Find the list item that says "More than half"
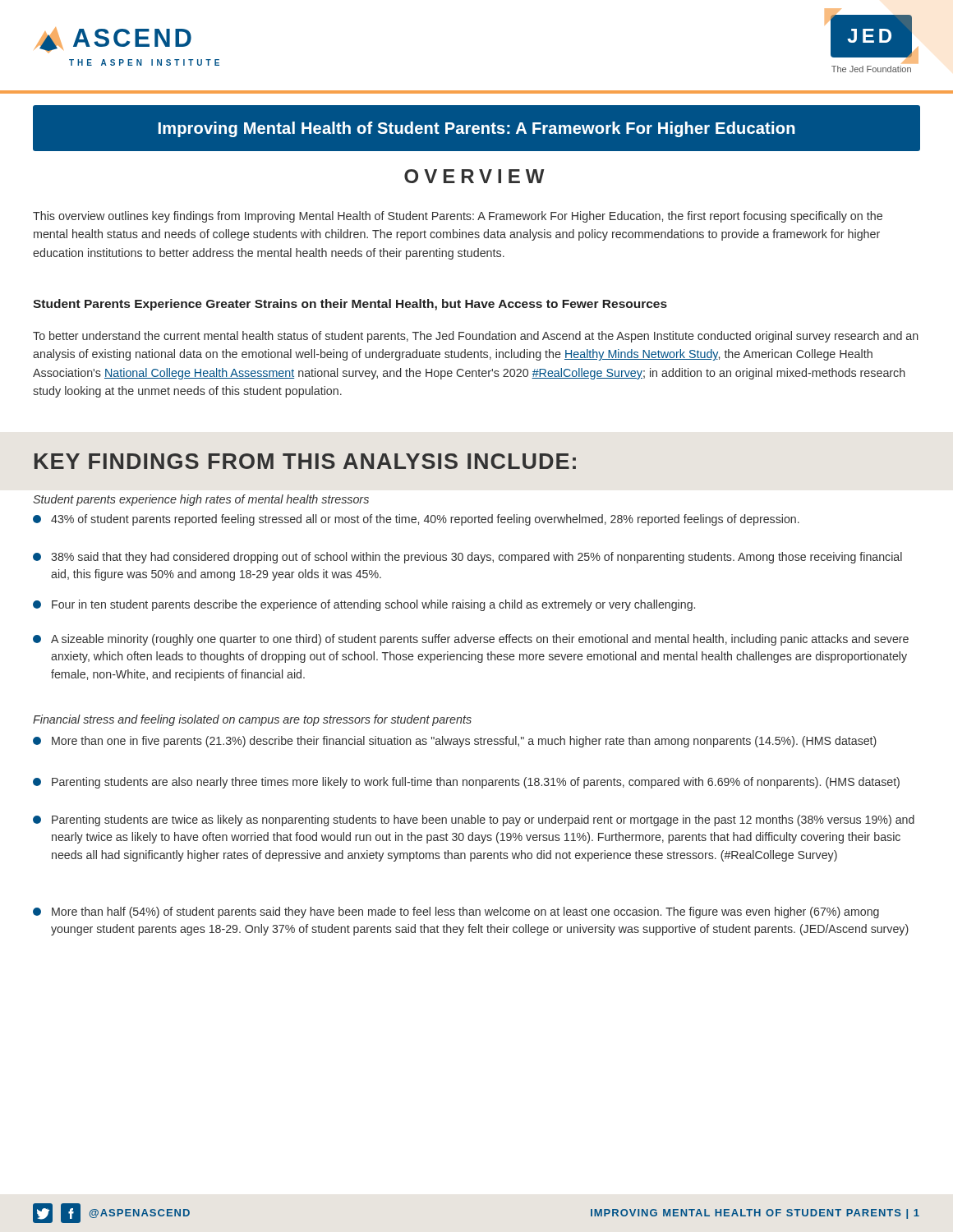Screen dimensions: 1232x953 coord(476,921)
